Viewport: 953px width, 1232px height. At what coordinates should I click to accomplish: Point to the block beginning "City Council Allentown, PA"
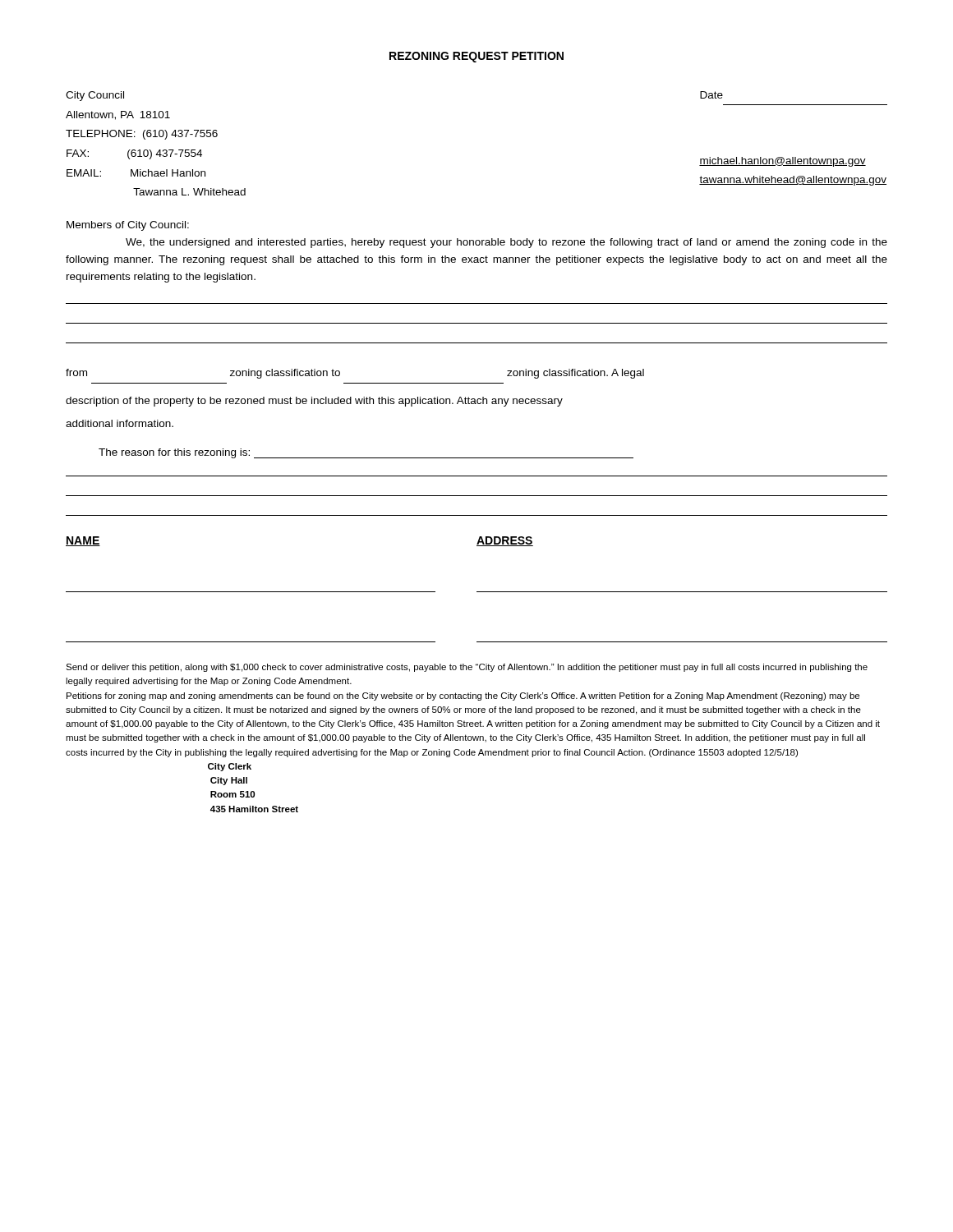click(x=91, y=97)
